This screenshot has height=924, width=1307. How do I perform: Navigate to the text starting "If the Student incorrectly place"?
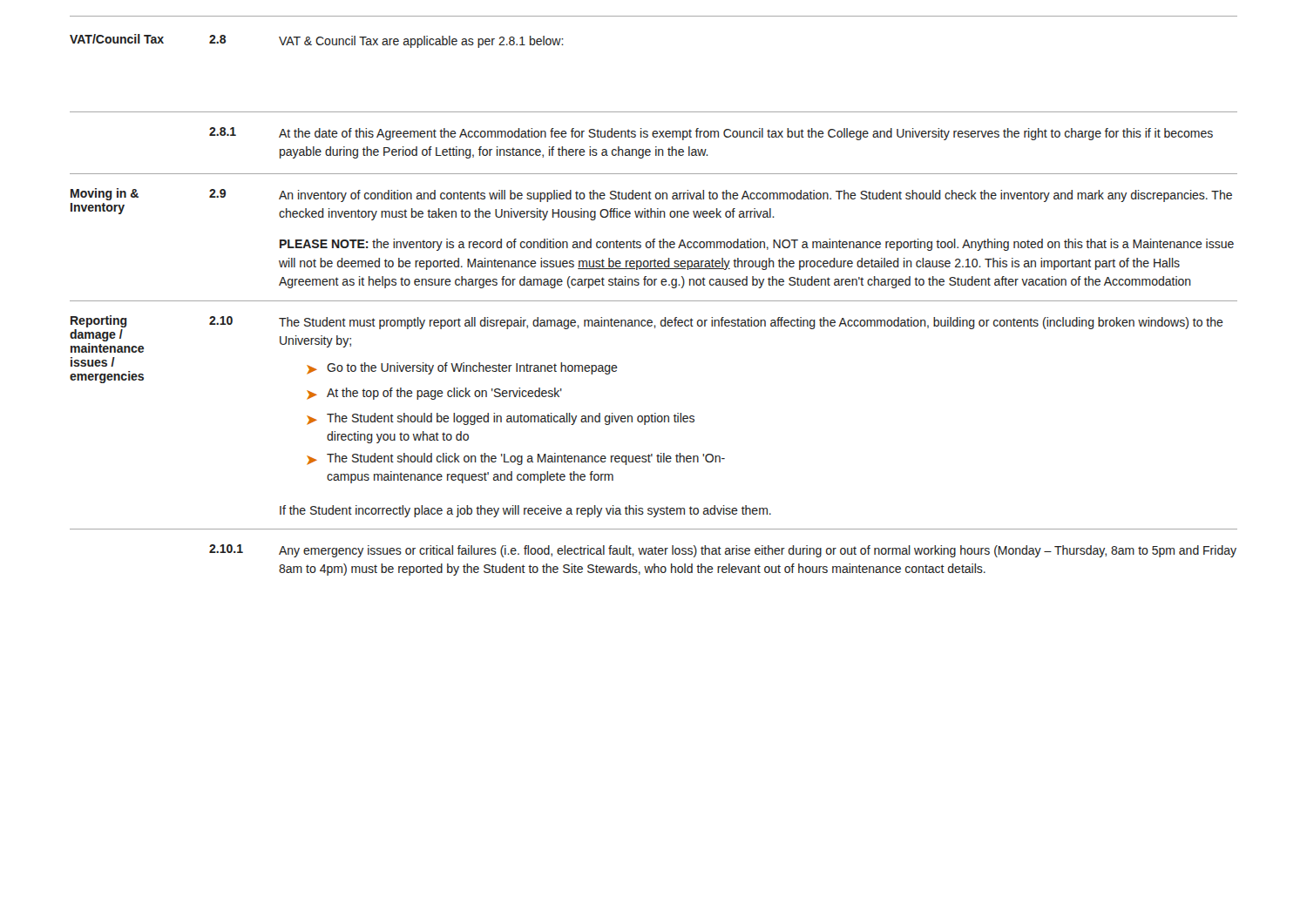pyautogui.click(x=525, y=511)
